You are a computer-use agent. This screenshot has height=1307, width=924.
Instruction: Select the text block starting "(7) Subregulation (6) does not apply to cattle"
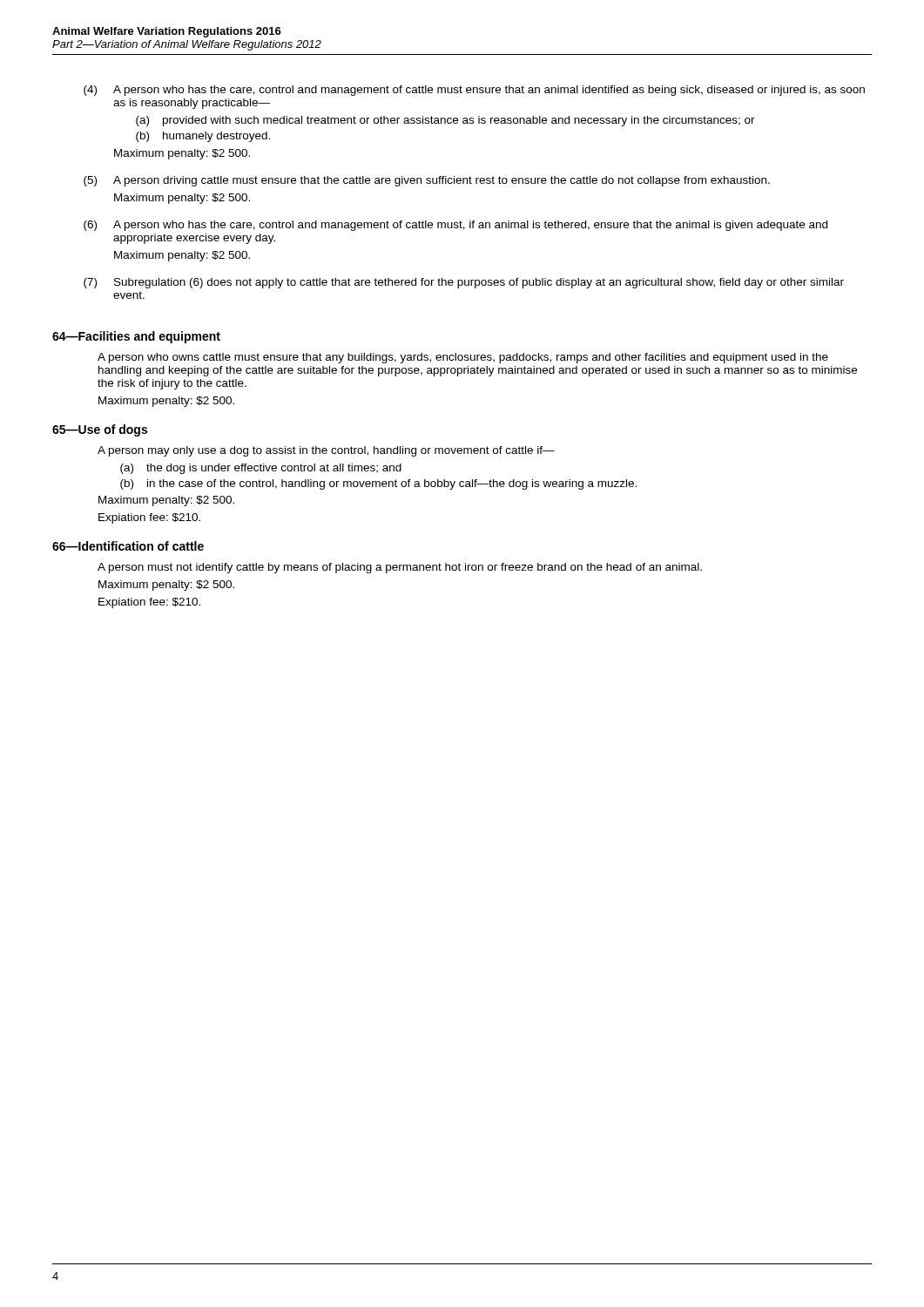(x=462, y=295)
